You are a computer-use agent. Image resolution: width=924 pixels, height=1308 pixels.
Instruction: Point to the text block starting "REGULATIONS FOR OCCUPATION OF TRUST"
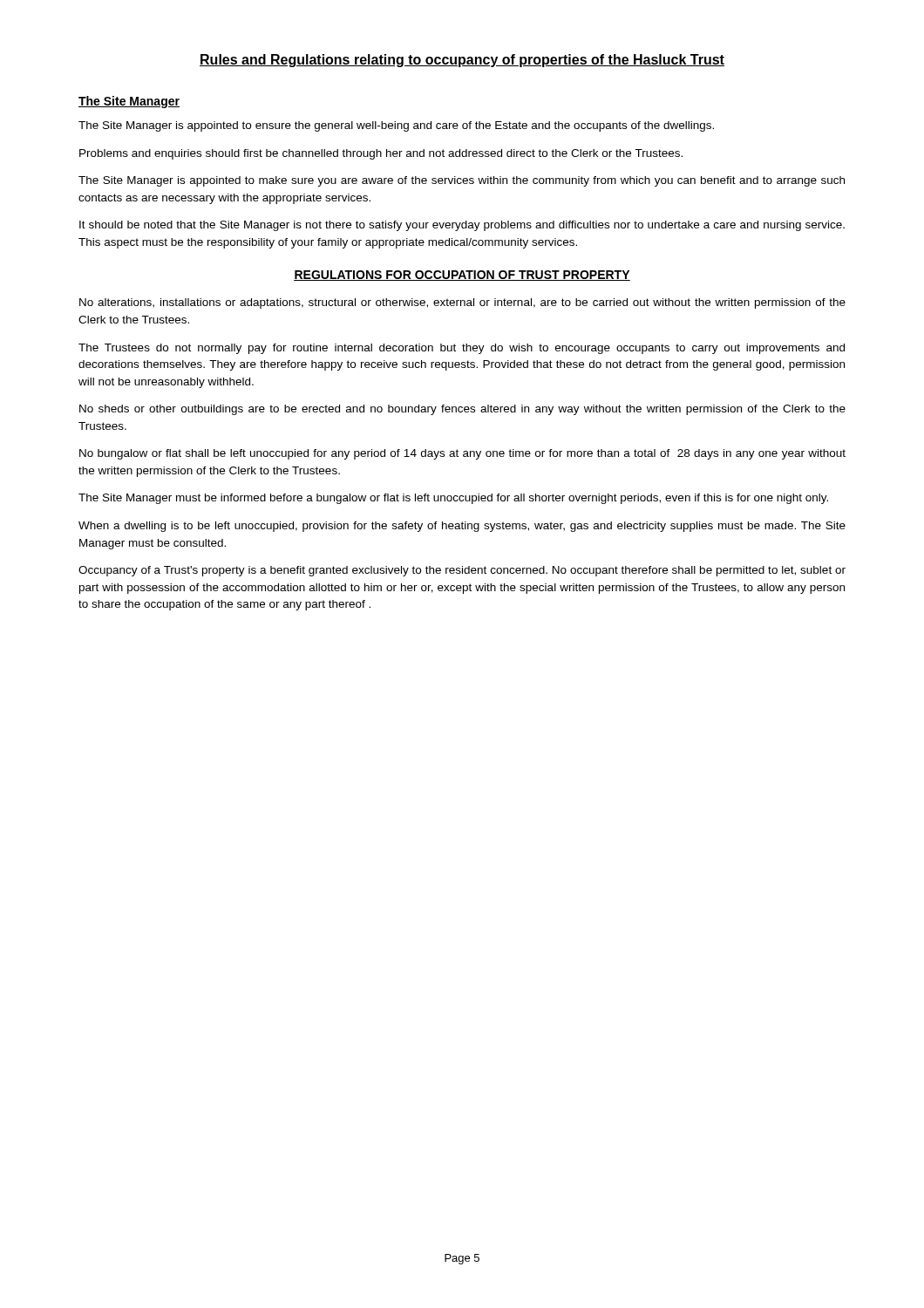(x=462, y=275)
